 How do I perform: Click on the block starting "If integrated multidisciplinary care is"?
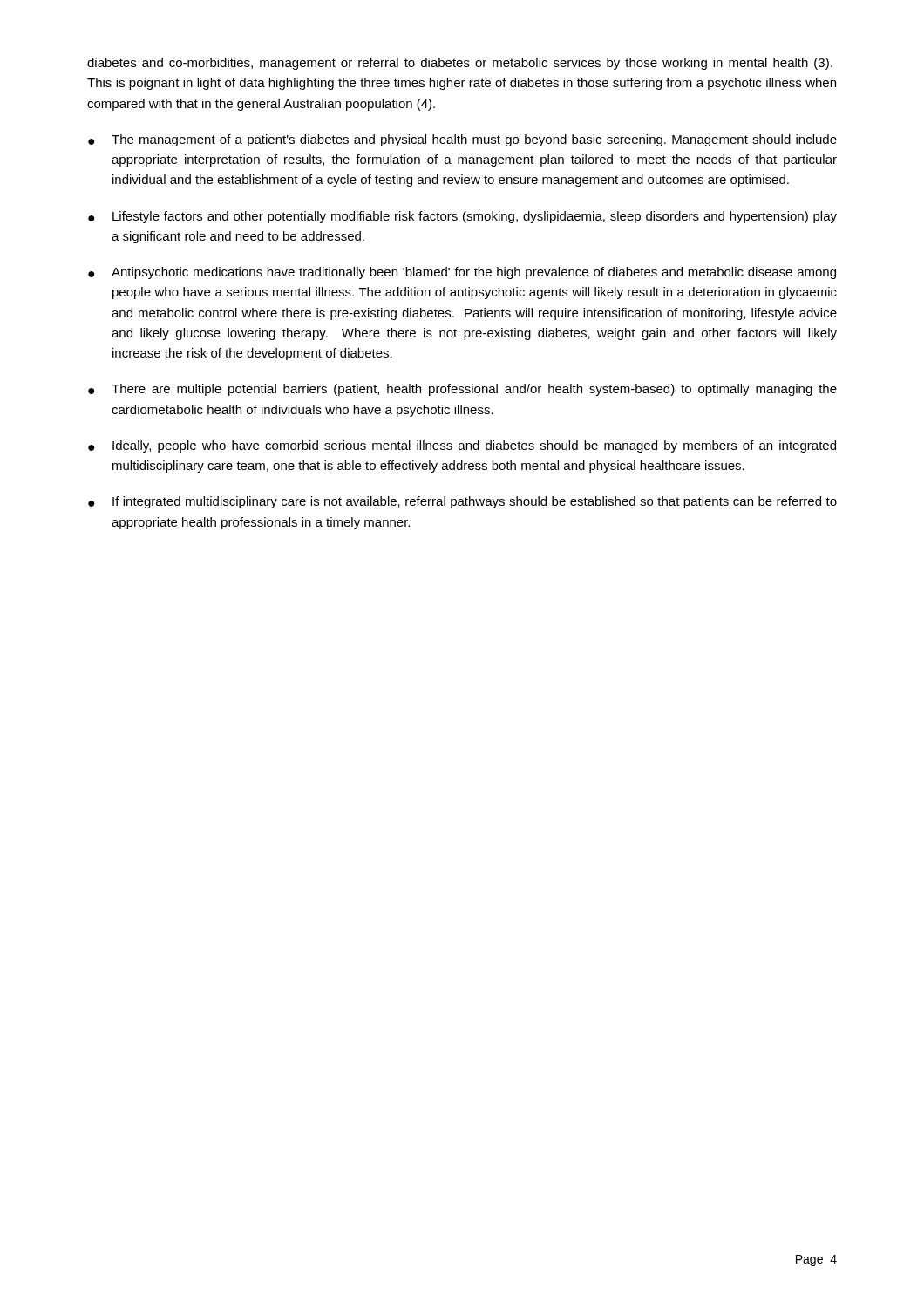pos(462,511)
